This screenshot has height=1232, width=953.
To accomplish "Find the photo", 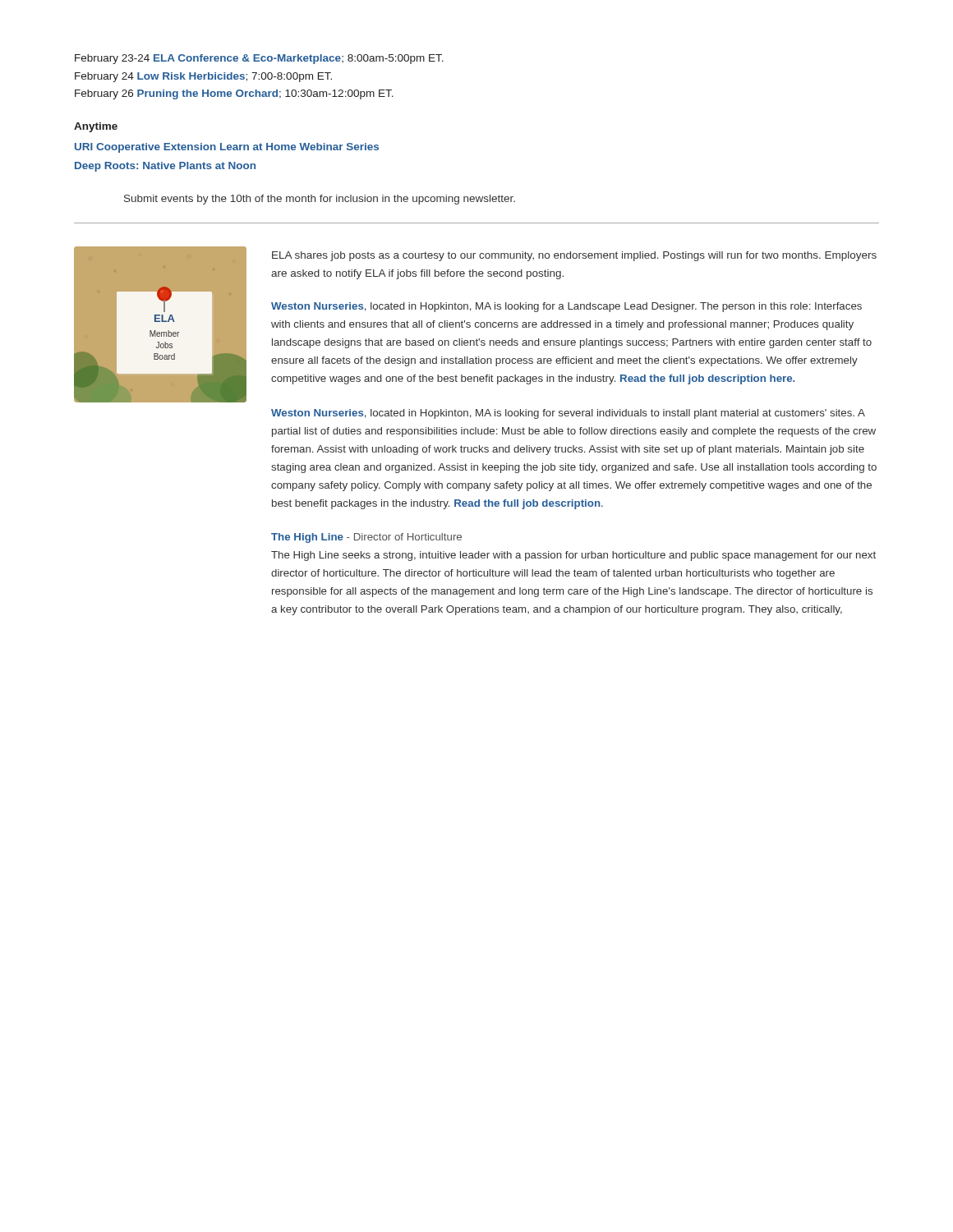I will (x=160, y=324).
